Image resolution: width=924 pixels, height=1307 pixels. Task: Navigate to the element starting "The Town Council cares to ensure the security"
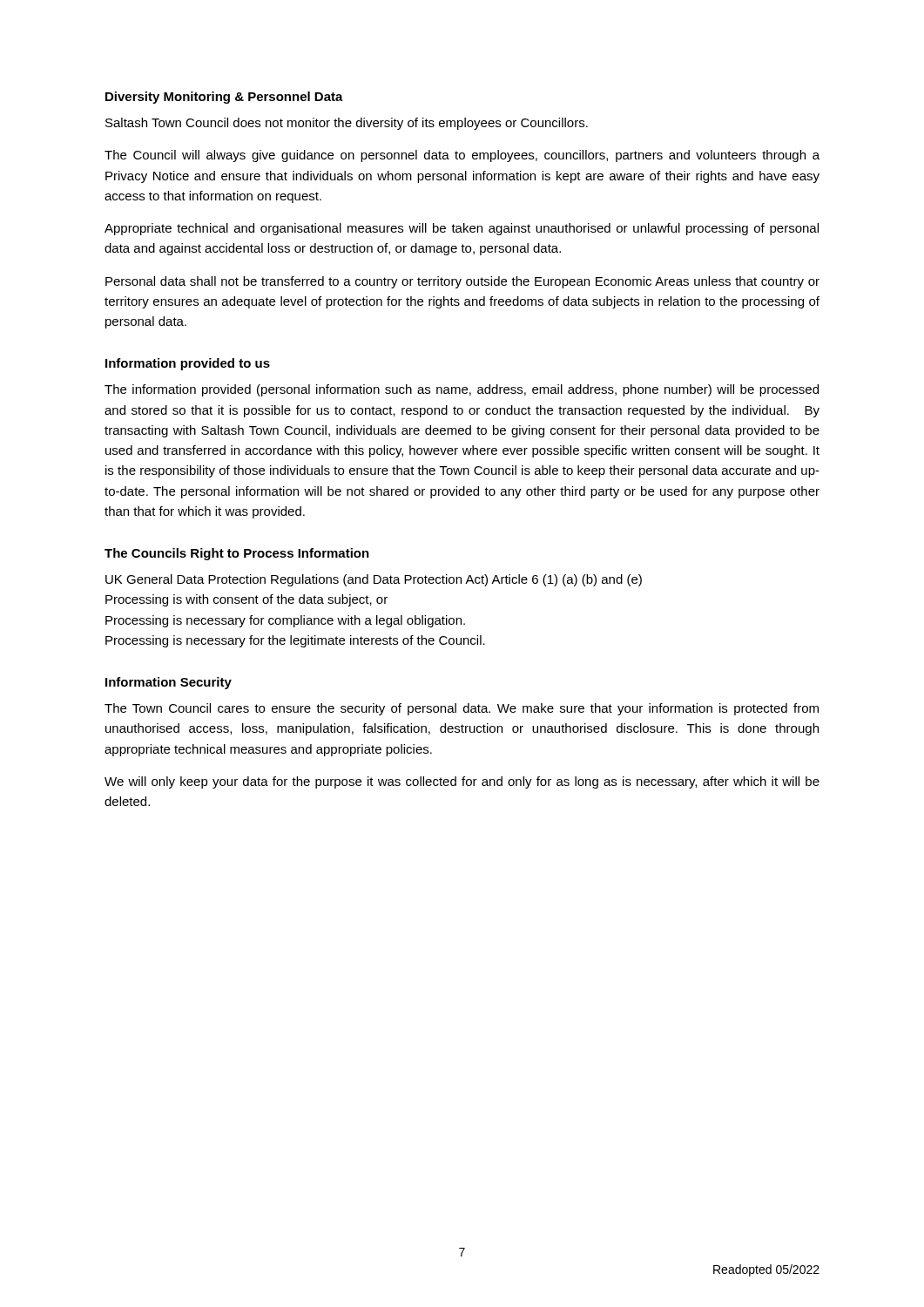[462, 728]
